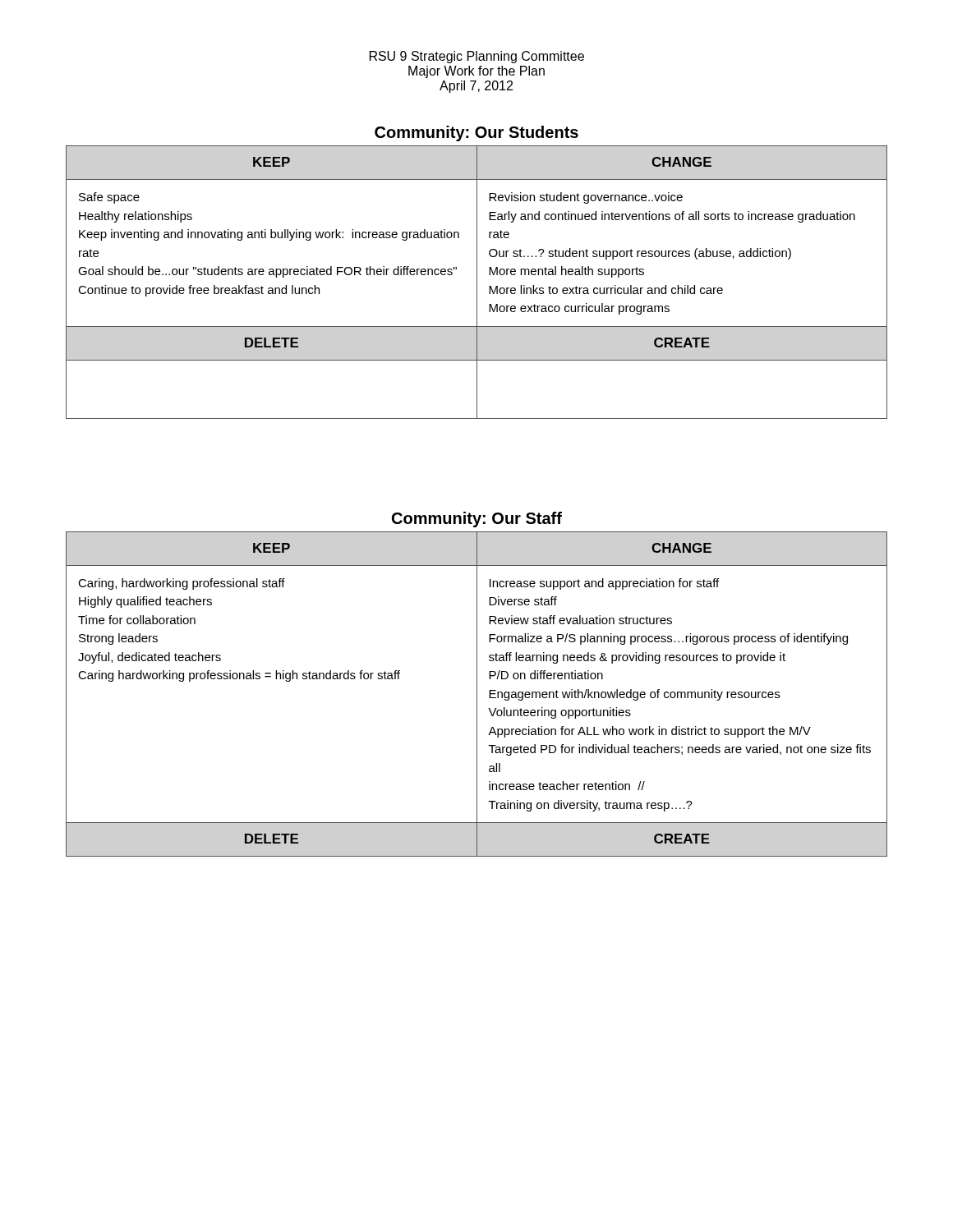Viewport: 953px width, 1232px height.
Task: Select the table that reads "Caring, hardworking professional staff"
Action: pos(476,694)
